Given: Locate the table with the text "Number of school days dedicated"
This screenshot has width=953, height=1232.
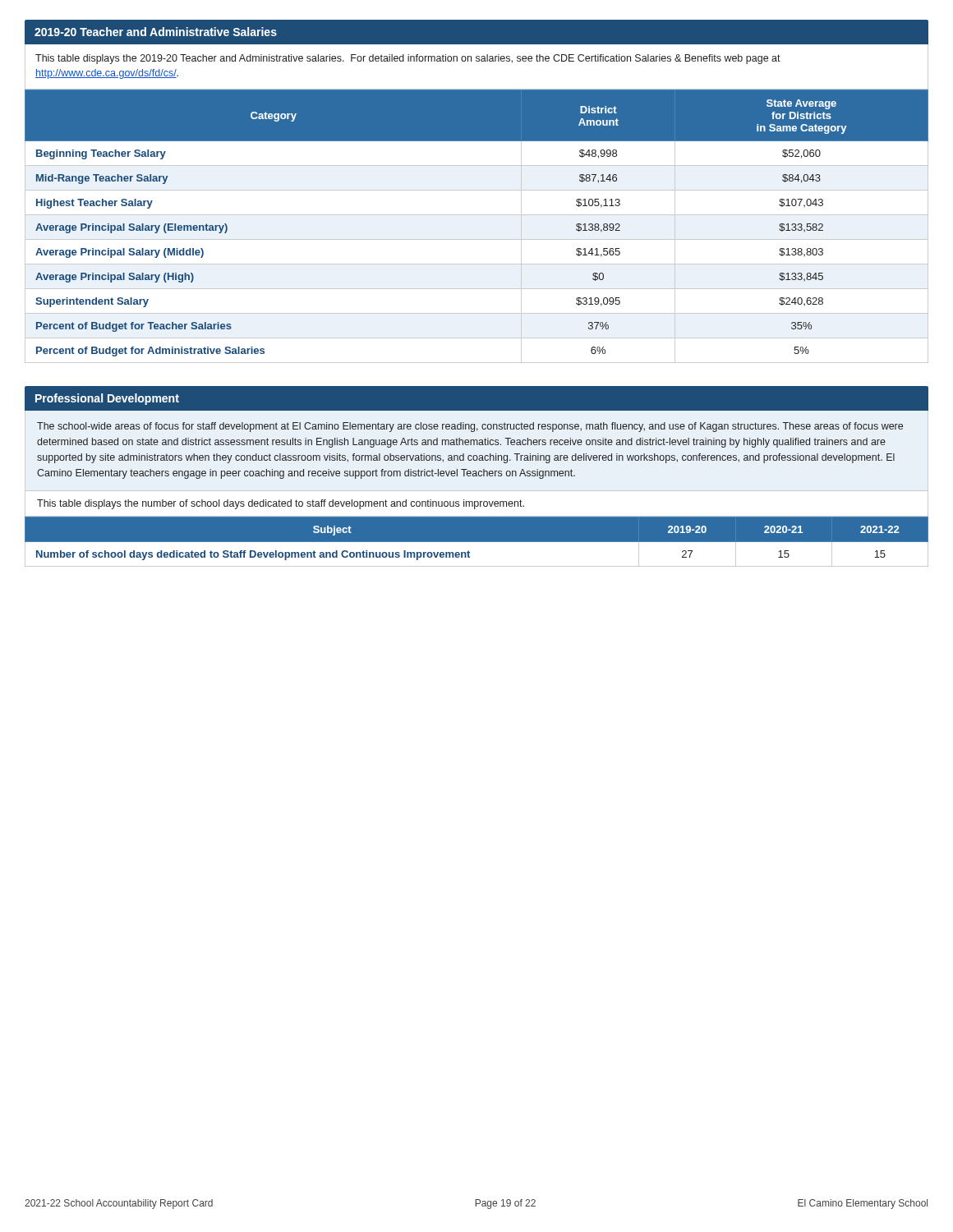Looking at the screenshot, I should pyautogui.click(x=476, y=542).
